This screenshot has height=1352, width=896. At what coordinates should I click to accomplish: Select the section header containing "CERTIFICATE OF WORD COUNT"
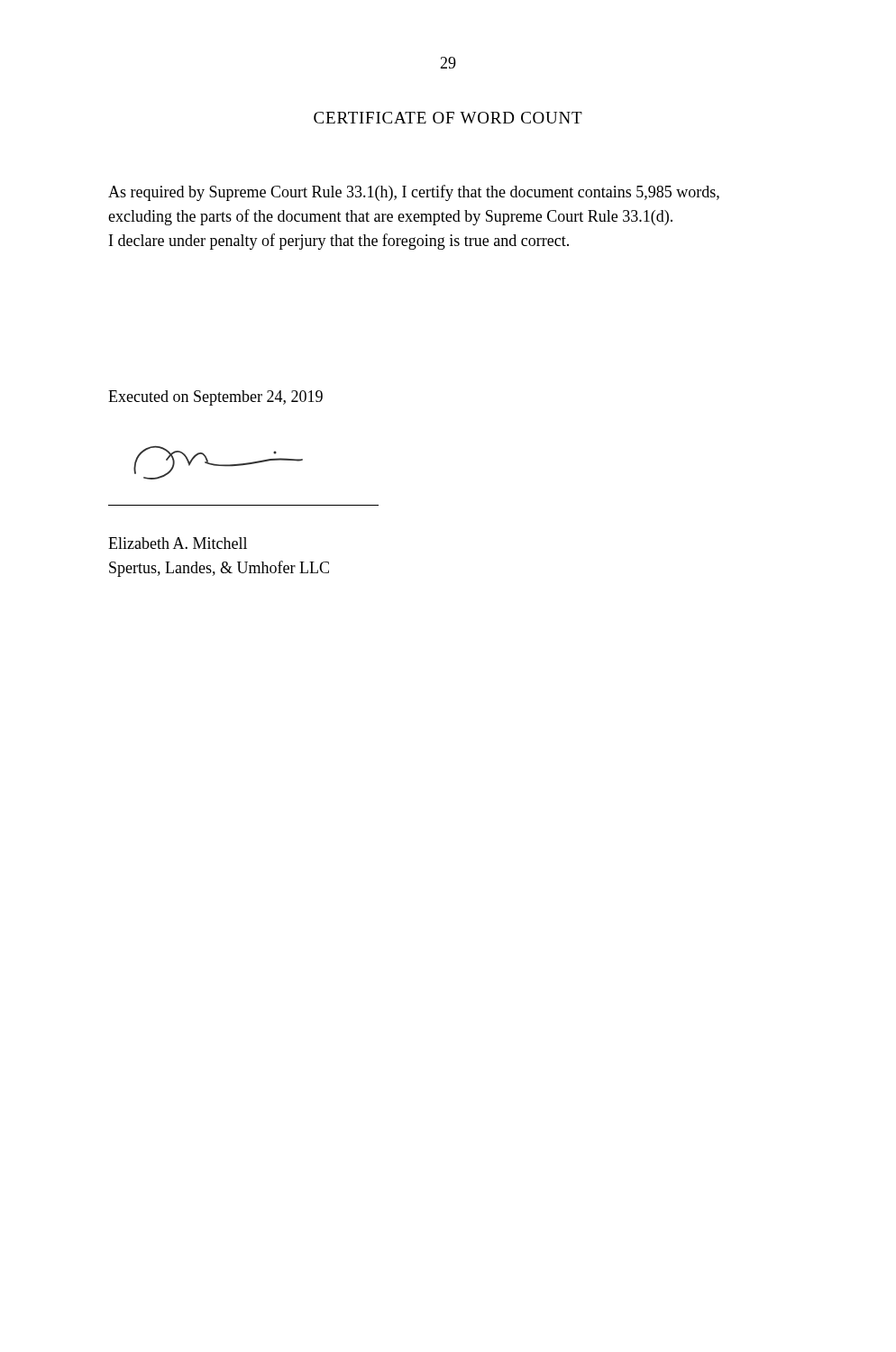click(448, 118)
